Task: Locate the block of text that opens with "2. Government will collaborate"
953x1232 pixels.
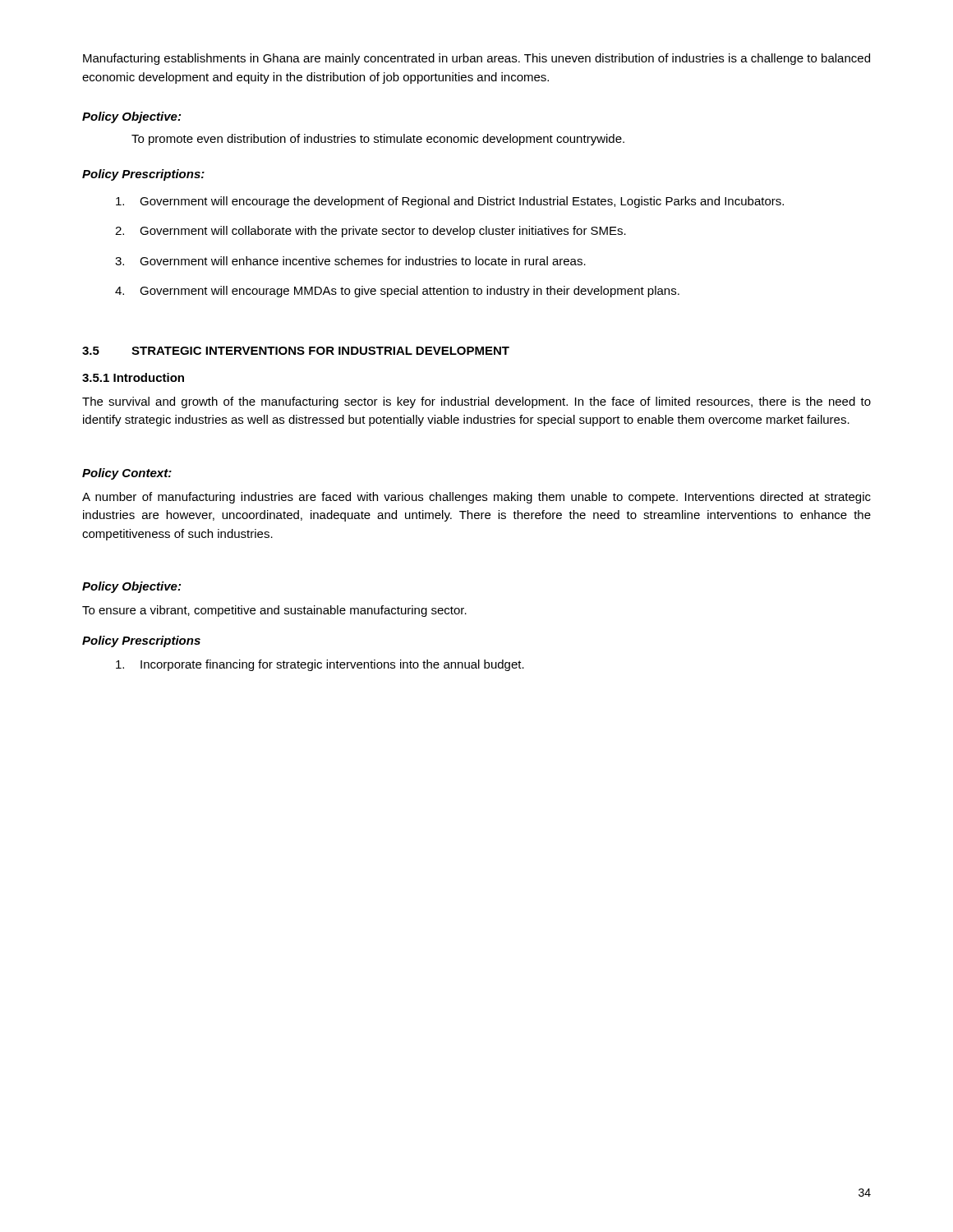Action: click(x=493, y=231)
